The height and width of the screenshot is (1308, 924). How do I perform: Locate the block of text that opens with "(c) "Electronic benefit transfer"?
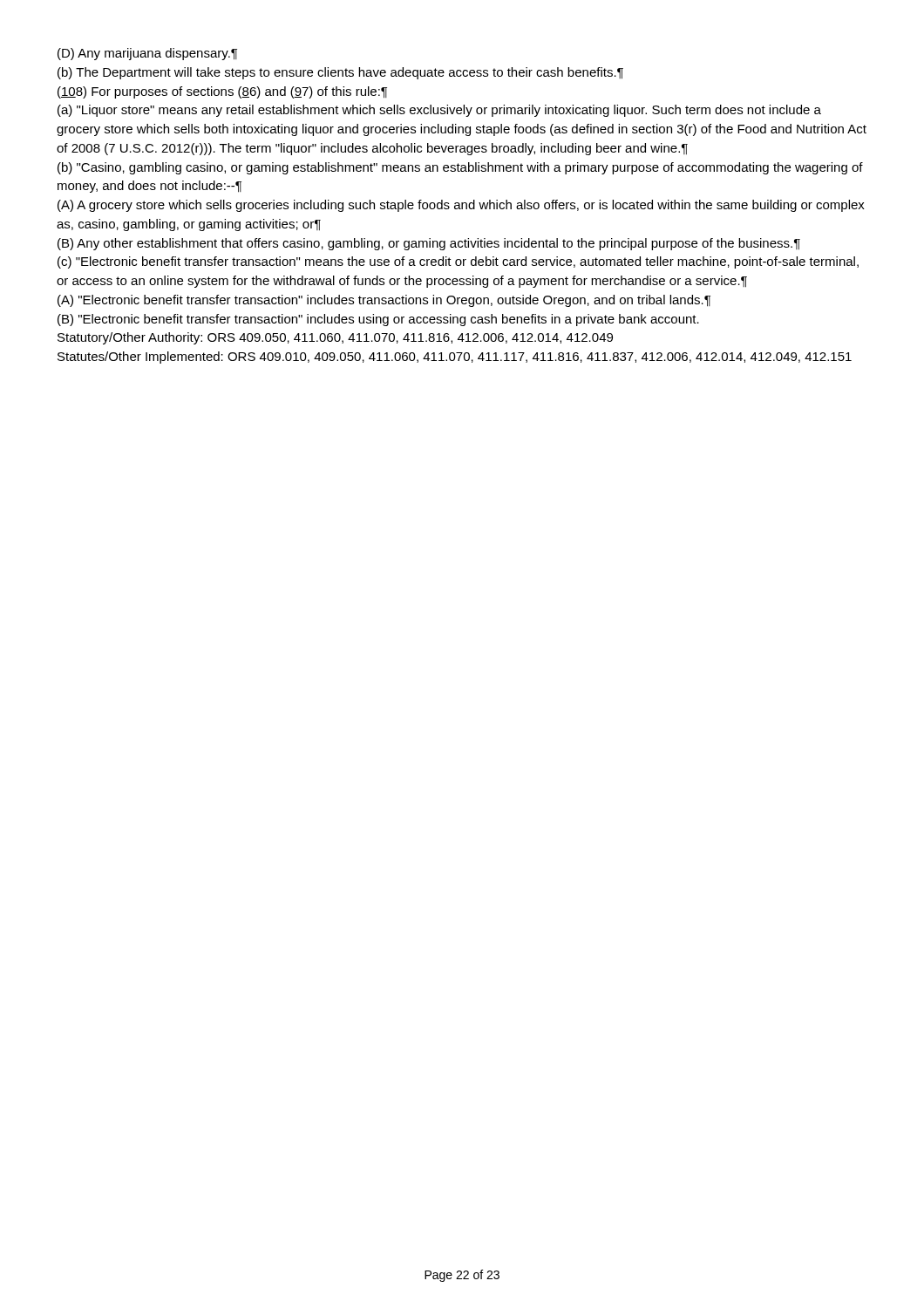click(x=458, y=271)
